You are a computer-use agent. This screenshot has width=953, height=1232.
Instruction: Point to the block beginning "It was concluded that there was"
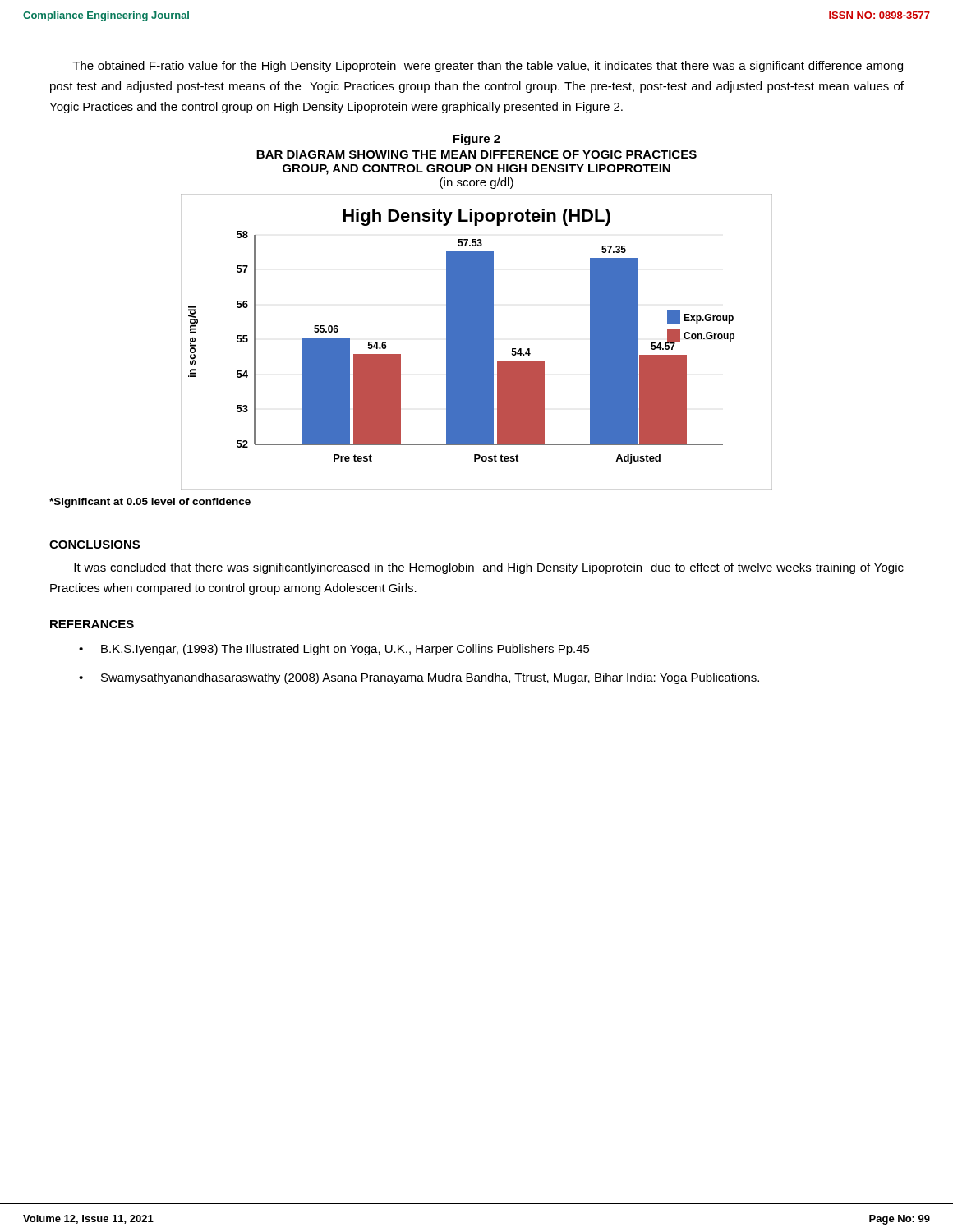tap(476, 578)
